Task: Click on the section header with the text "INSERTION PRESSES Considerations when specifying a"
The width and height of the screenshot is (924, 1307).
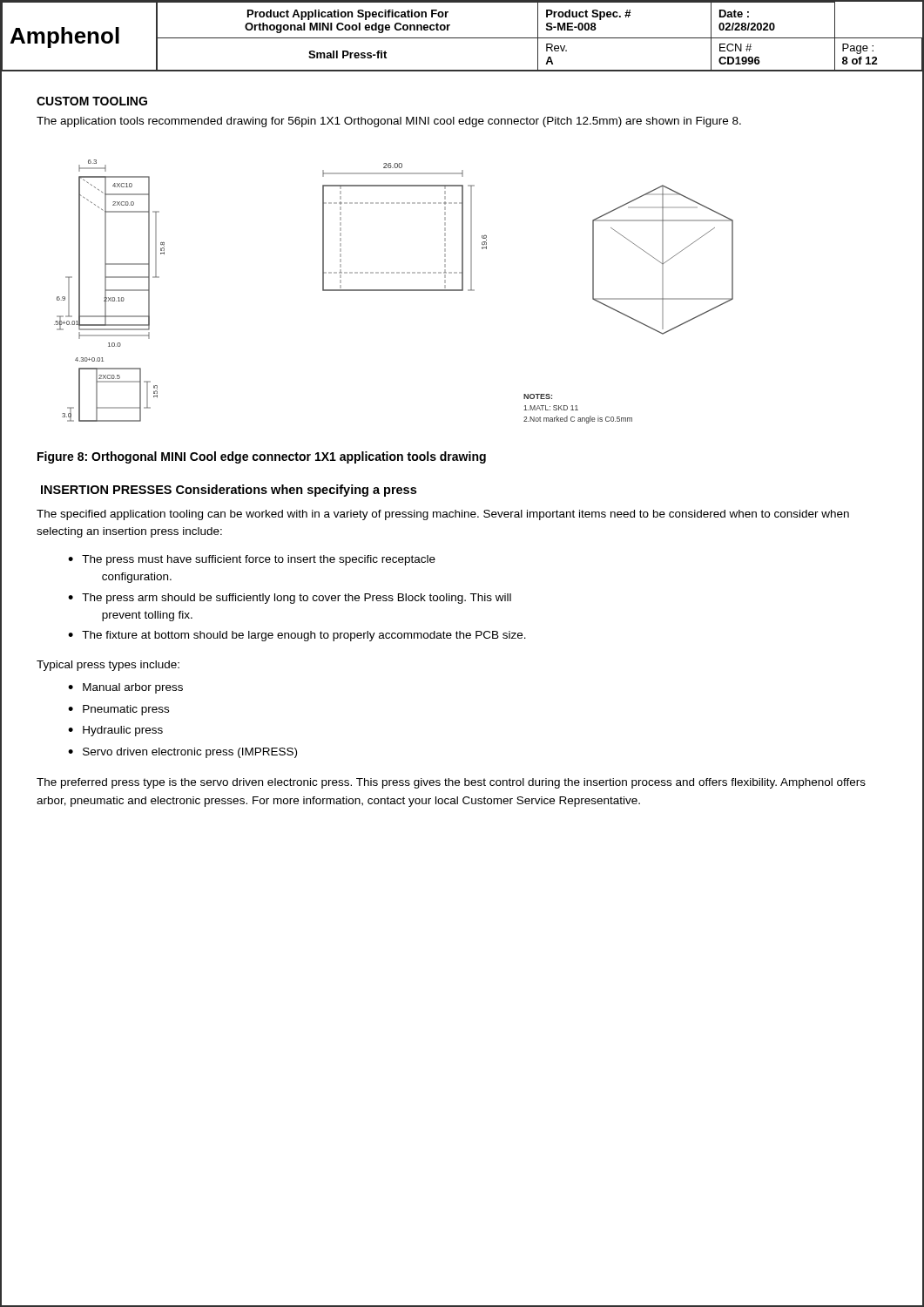Action: (x=227, y=489)
